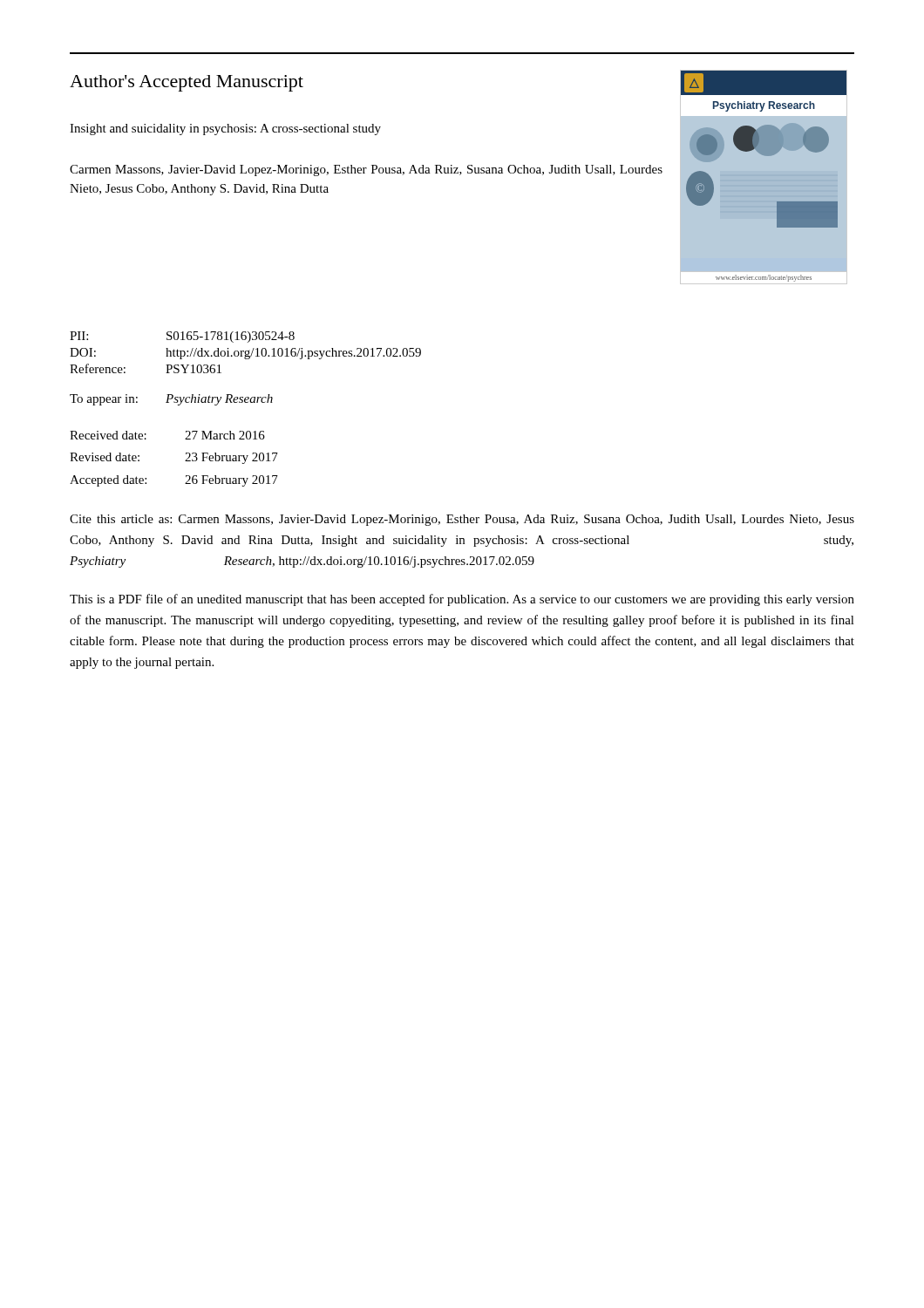Point to the block beginning "Received date: 27 March 2016 Revised"
The width and height of the screenshot is (924, 1308).
point(101,435)
